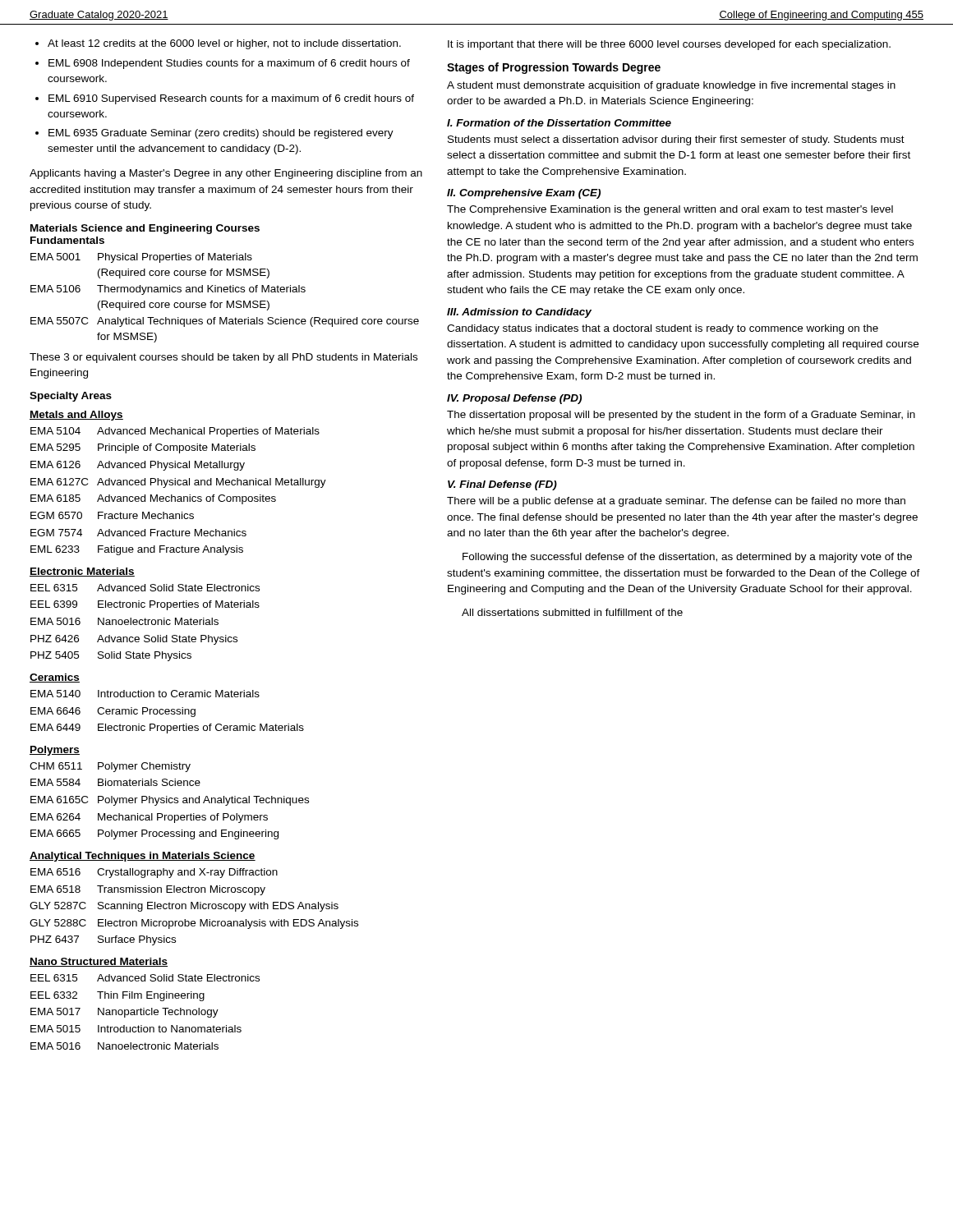Click on the element starting "Materials Science and Engineering CoursesFundamentals"
953x1232 pixels.
tap(145, 234)
